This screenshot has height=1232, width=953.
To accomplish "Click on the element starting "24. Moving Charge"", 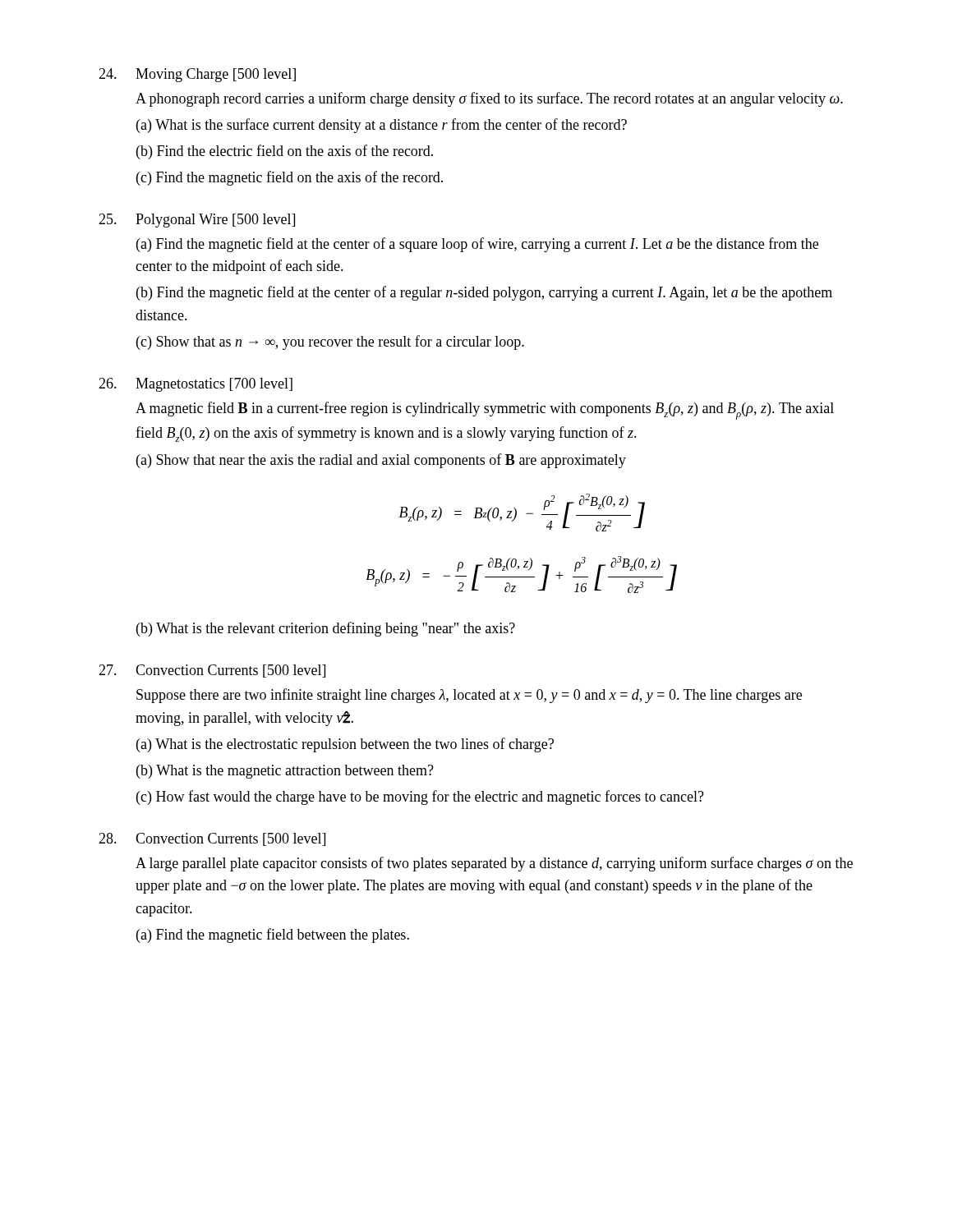I will 476,128.
